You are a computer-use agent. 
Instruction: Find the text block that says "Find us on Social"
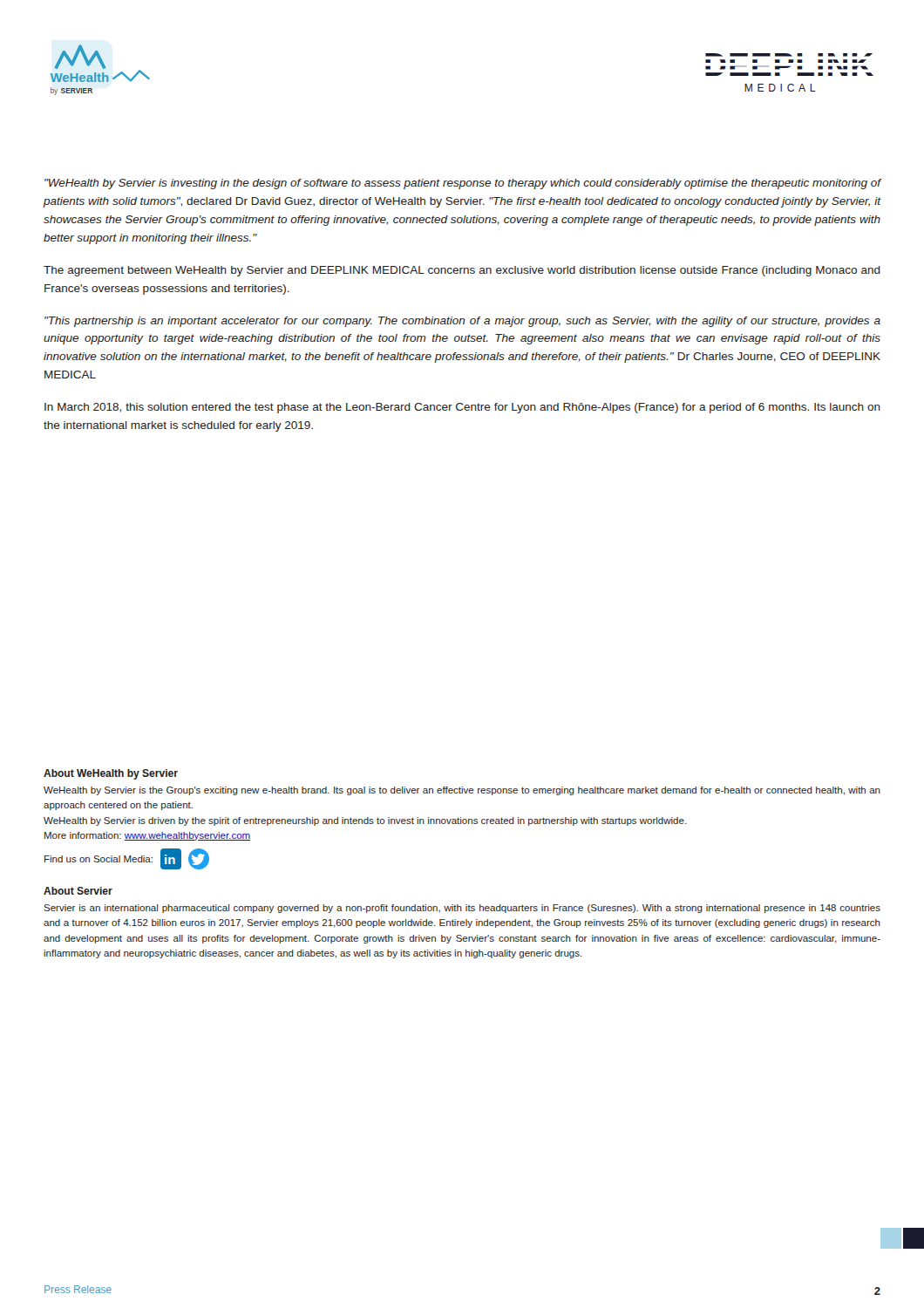126,859
